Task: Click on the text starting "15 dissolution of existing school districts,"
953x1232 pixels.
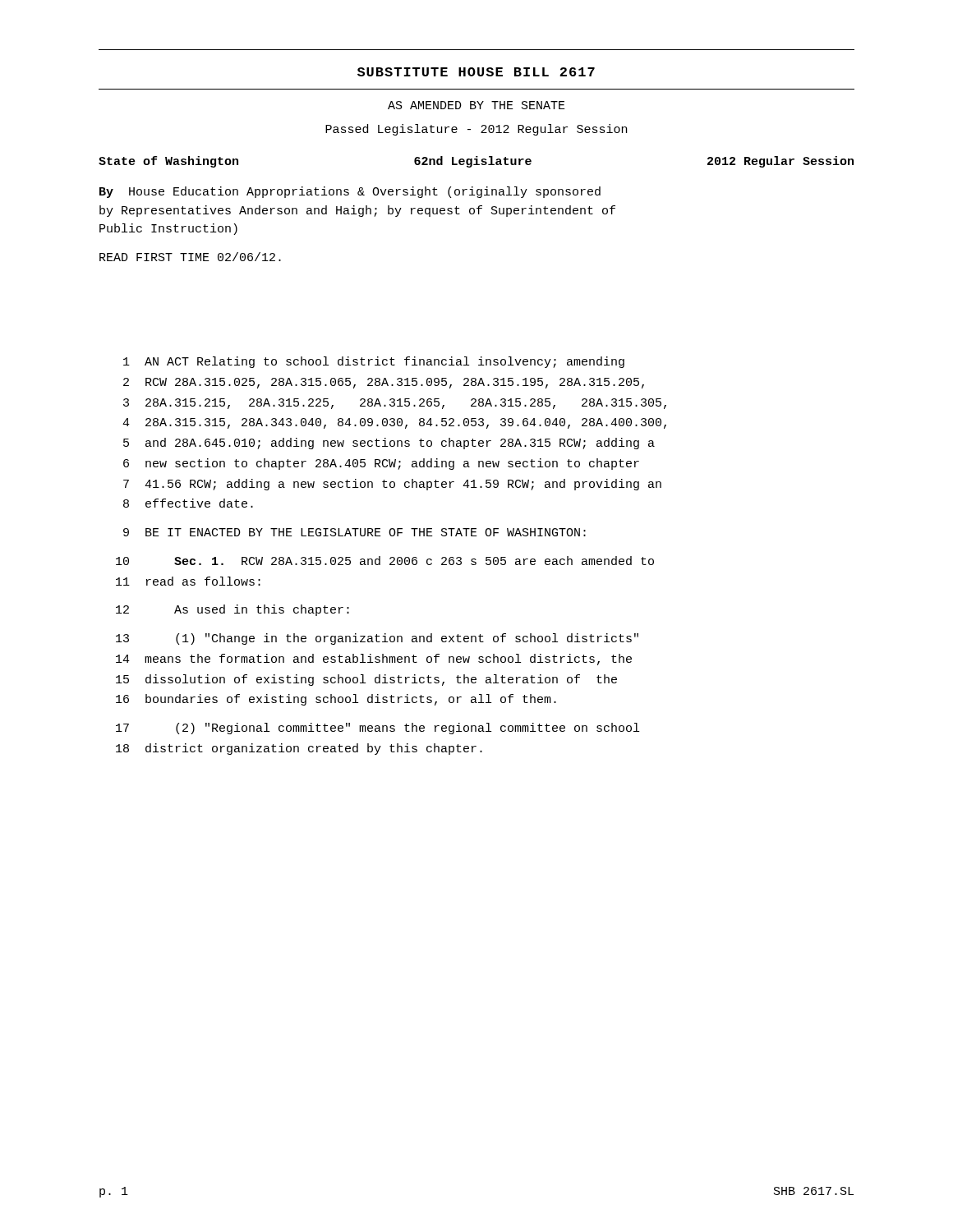Action: click(x=476, y=681)
